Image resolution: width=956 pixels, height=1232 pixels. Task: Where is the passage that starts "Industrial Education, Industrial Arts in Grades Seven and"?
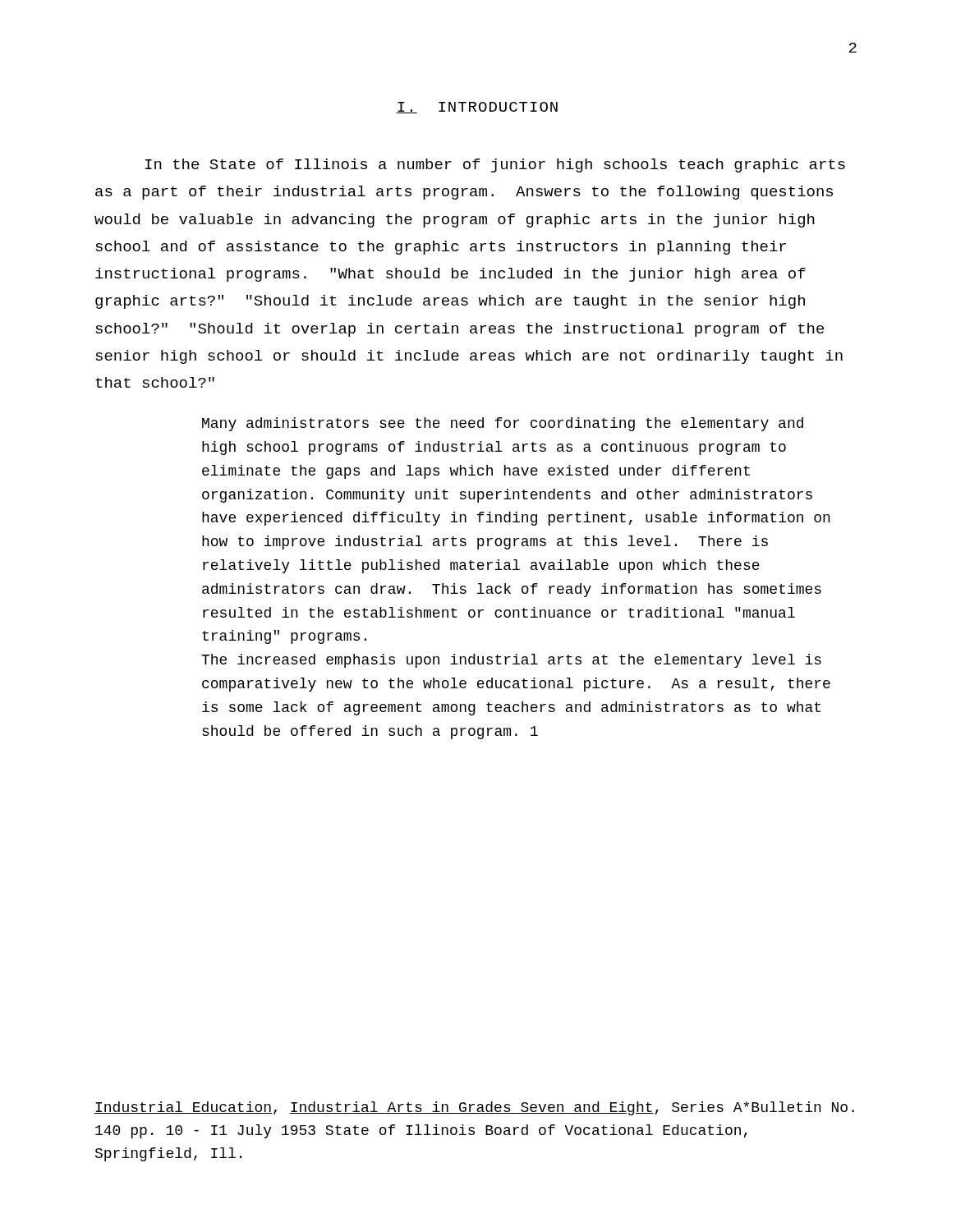(476, 1131)
